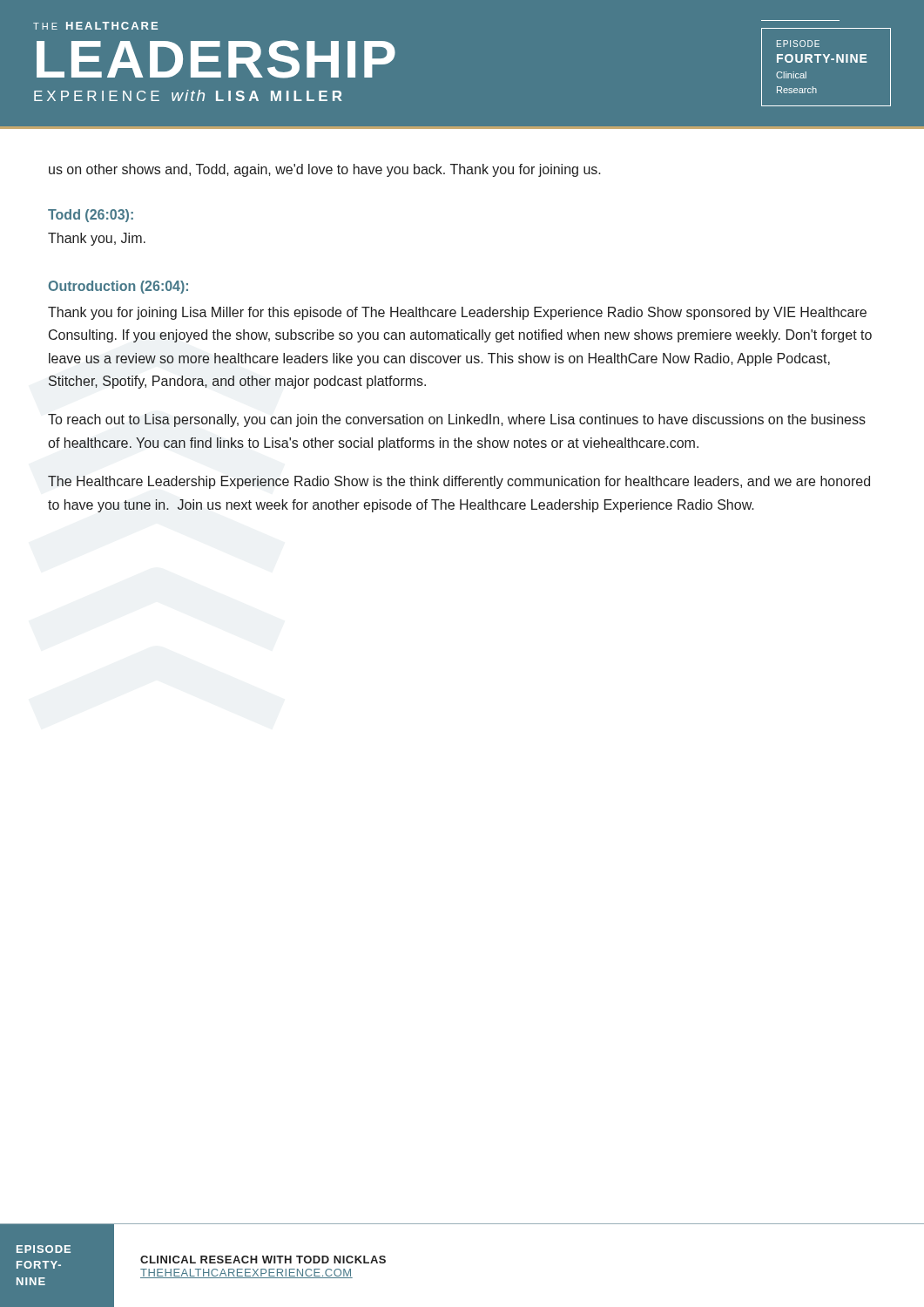The height and width of the screenshot is (1307, 924).
Task: Select the text block containing "To reach out to Lisa"
Action: (x=457, y=431)
